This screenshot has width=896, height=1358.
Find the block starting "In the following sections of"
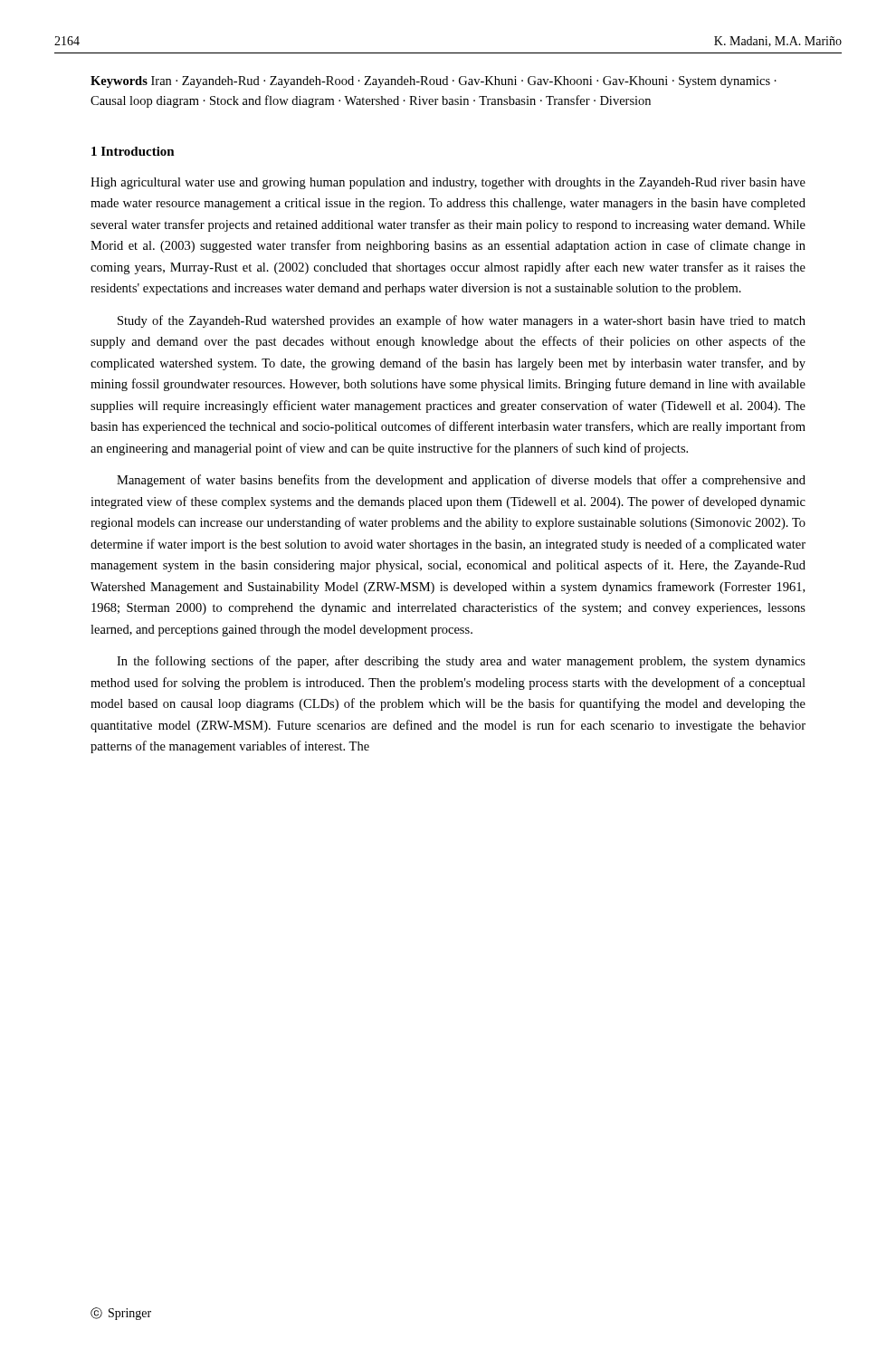tap(448, 704)
